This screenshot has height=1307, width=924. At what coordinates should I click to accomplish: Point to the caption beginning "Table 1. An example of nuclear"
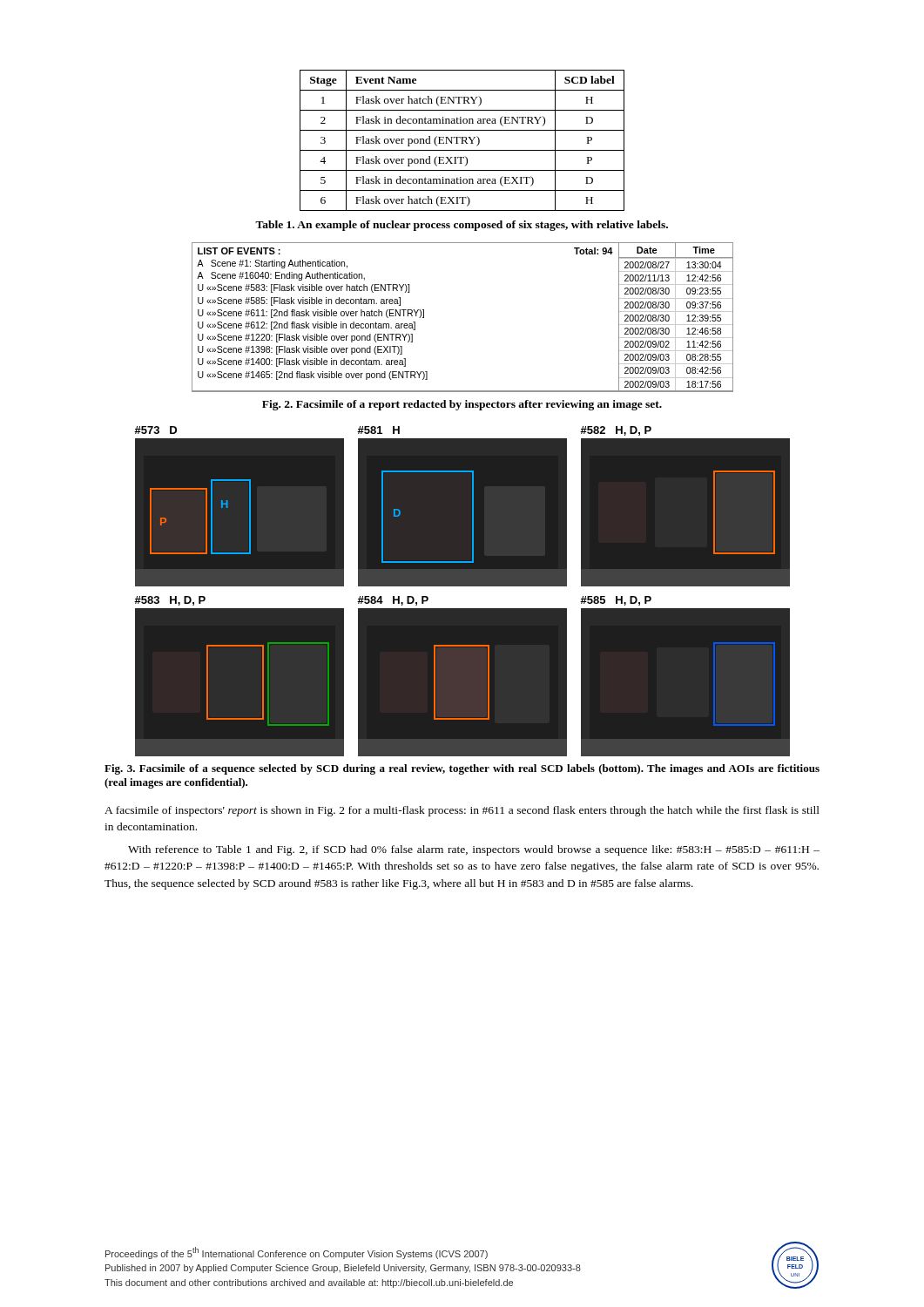coord(462,224)
